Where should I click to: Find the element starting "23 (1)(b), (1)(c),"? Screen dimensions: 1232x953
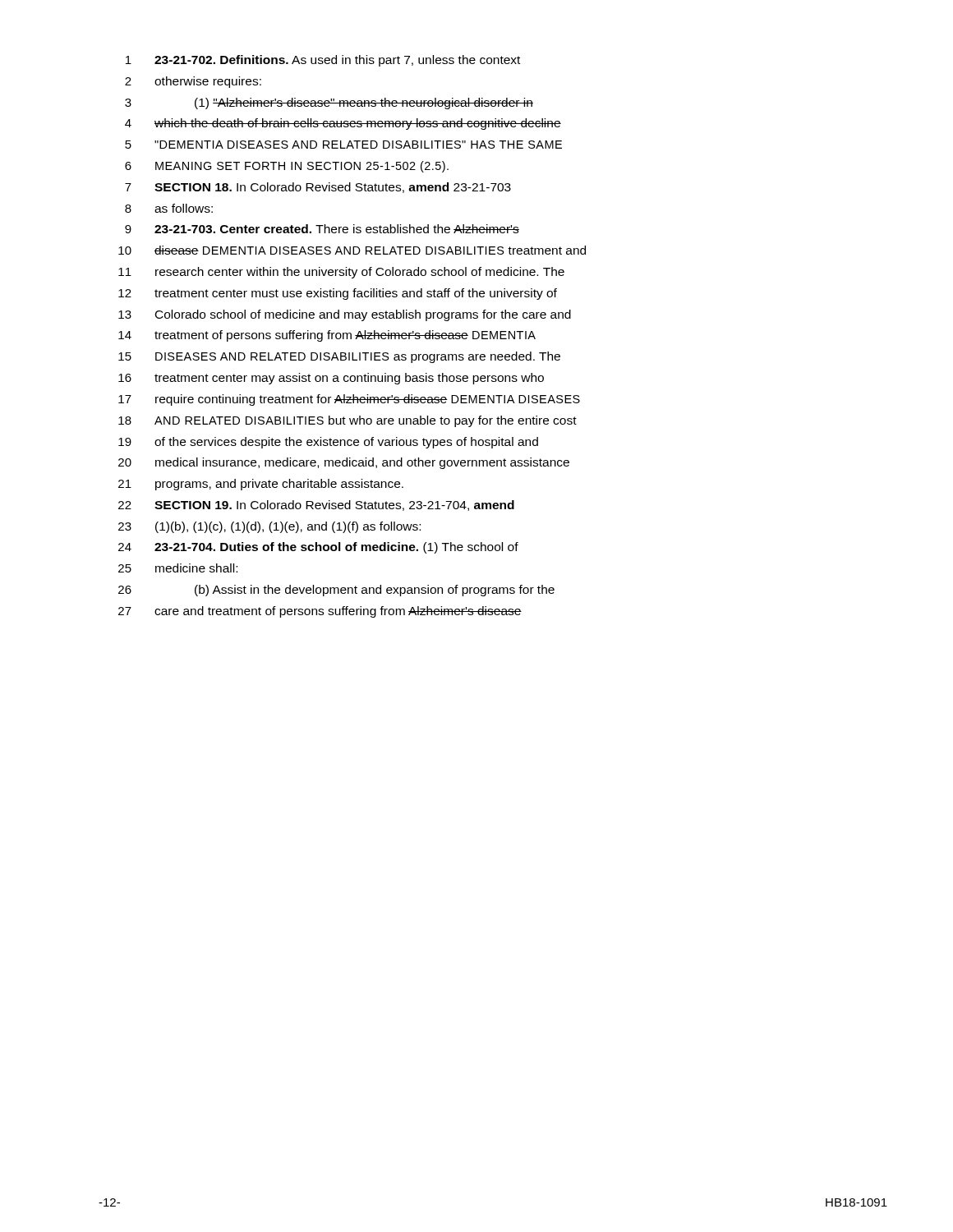coord(269,527)
